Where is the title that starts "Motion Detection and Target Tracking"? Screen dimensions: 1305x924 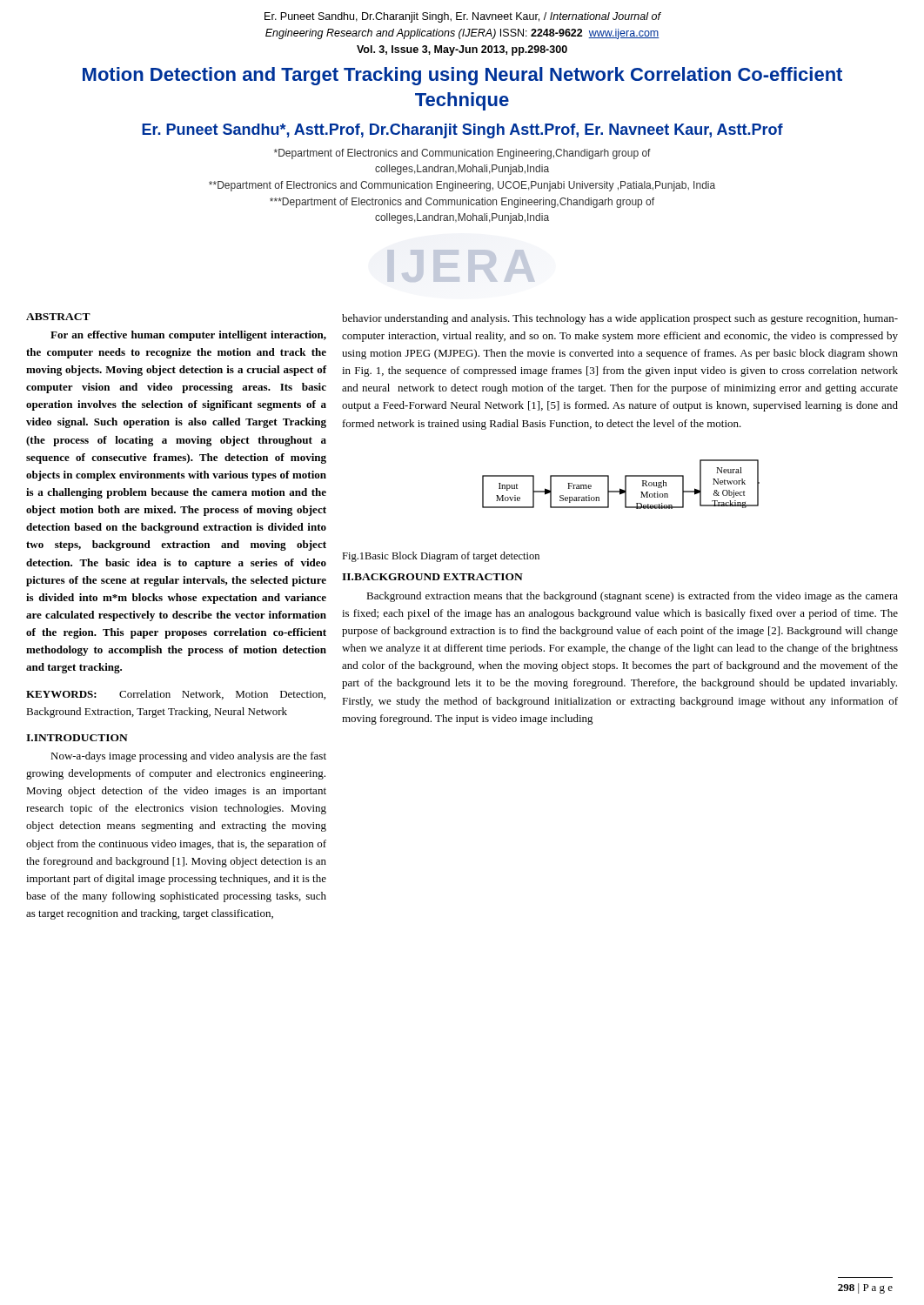click(462, 87)
